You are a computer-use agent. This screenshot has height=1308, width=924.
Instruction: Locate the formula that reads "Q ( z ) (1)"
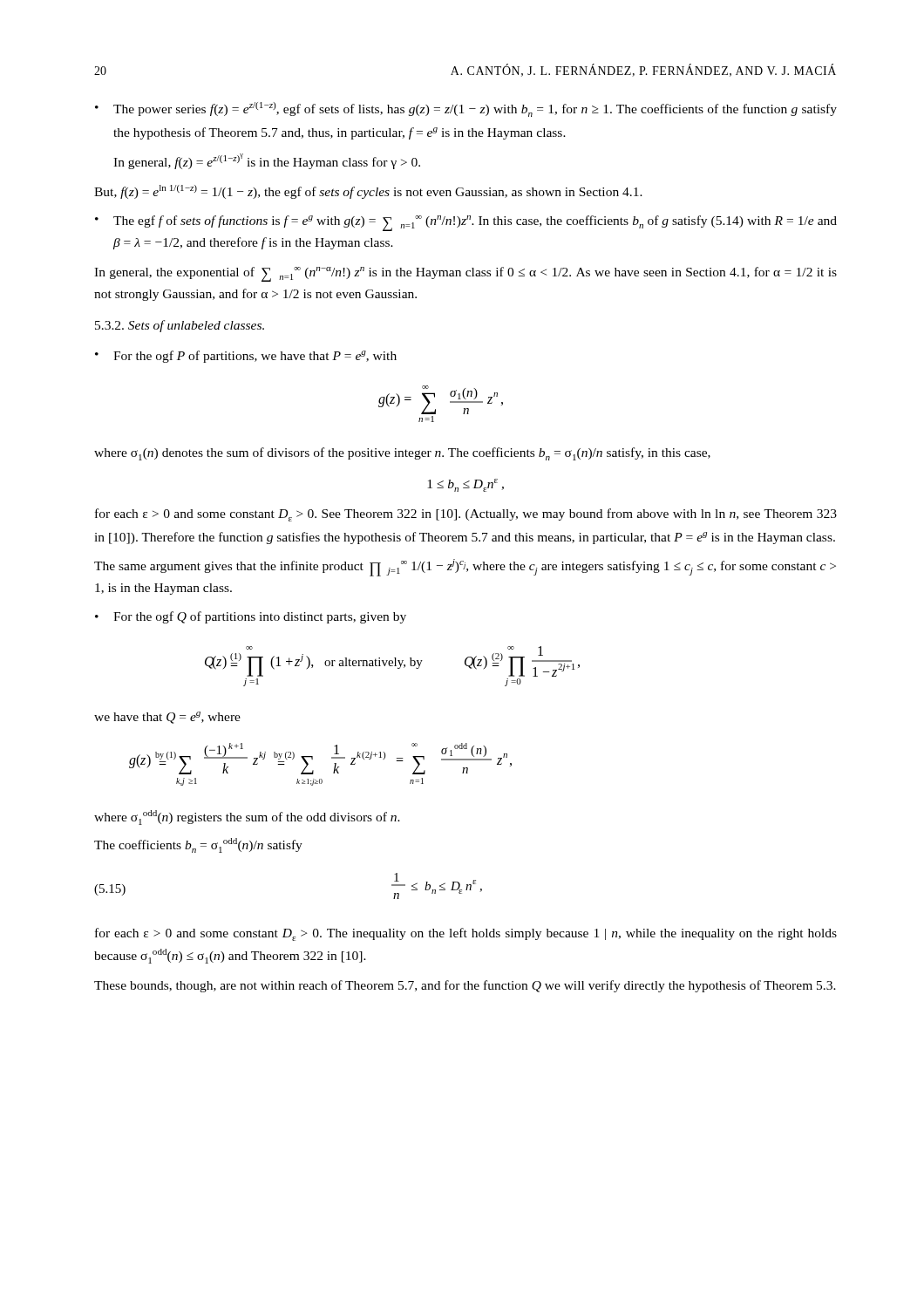tap(465, 665)
